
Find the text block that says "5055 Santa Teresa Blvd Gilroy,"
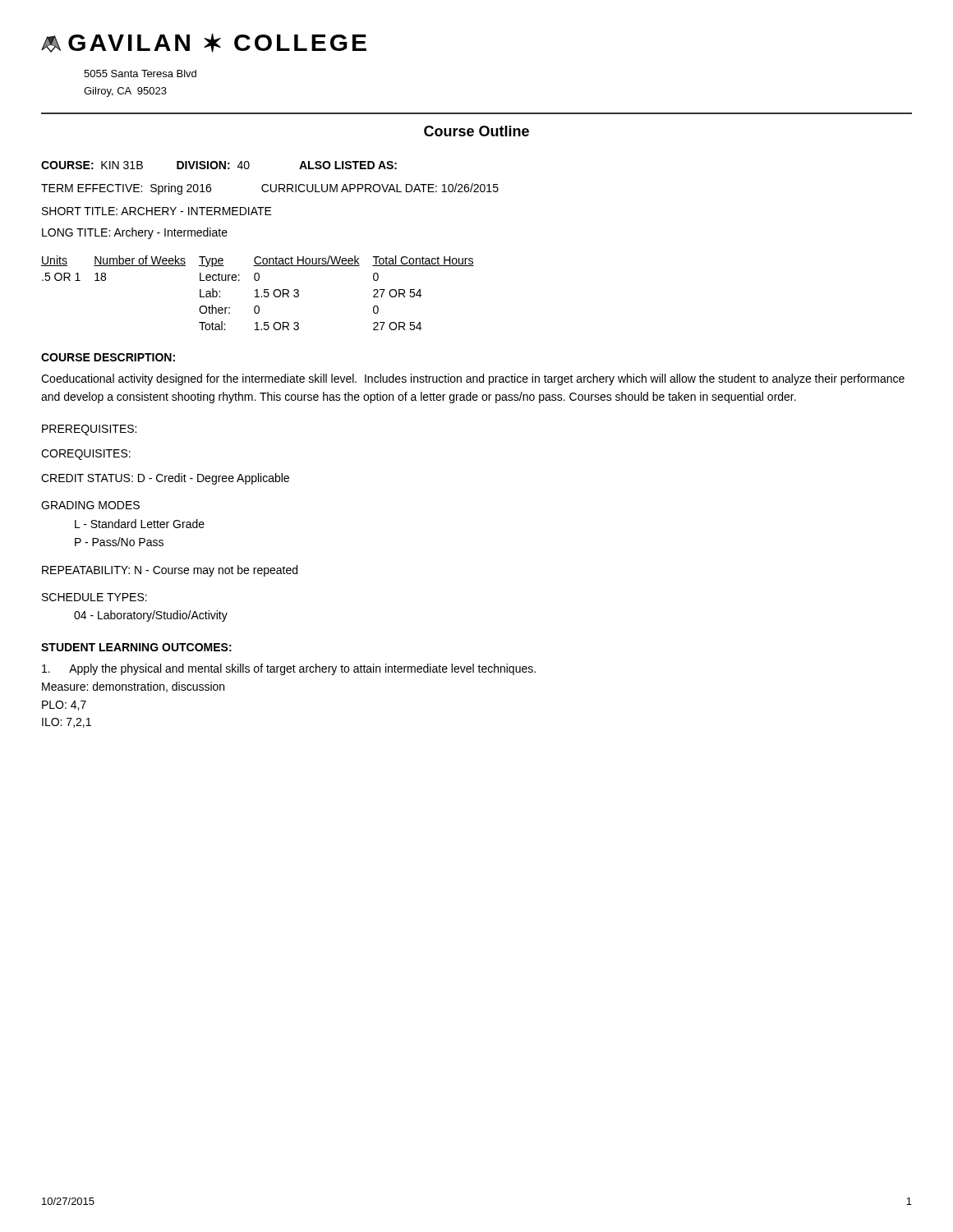point(140,82)
